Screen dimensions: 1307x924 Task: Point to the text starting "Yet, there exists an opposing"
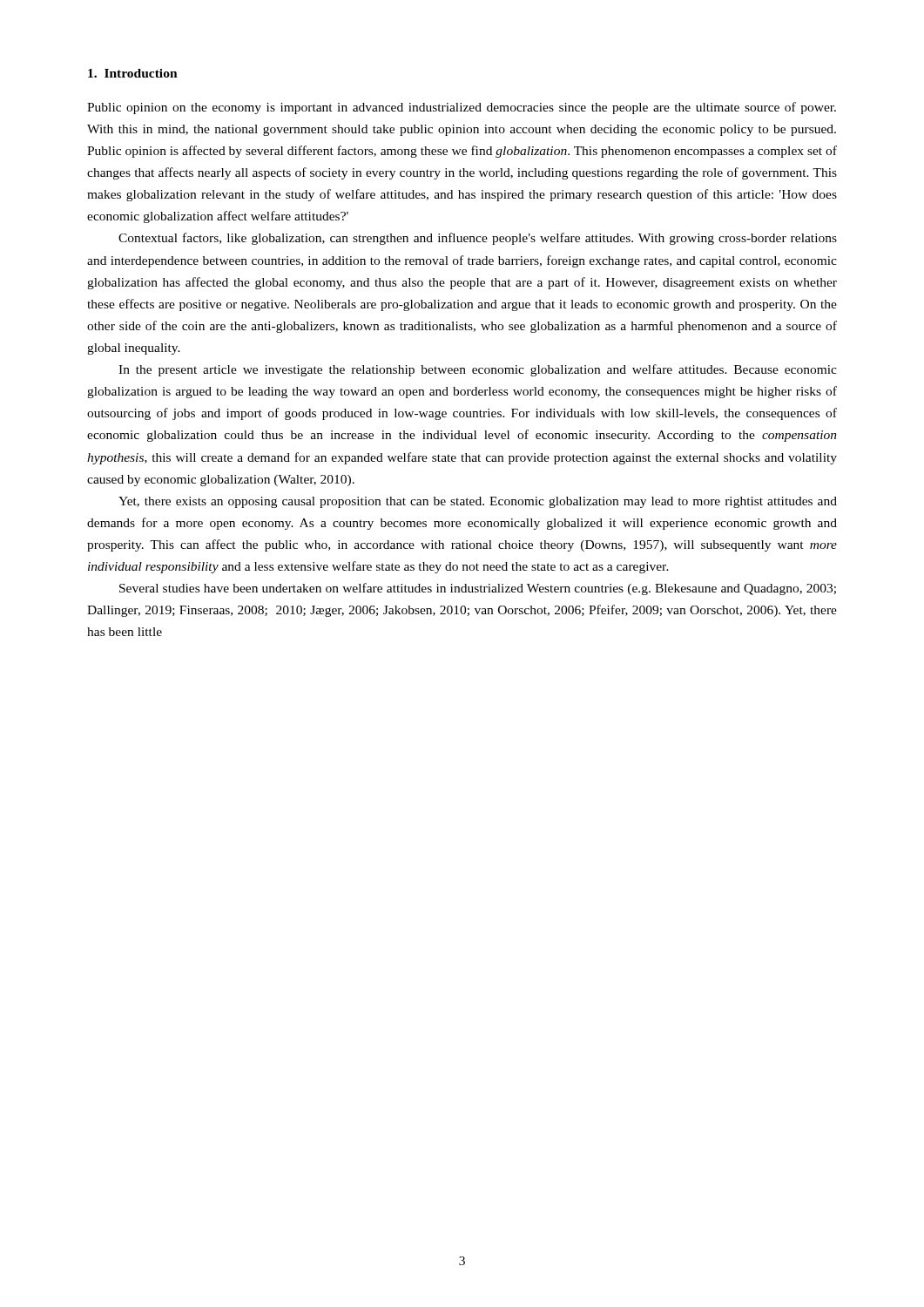tap(462, 533)
